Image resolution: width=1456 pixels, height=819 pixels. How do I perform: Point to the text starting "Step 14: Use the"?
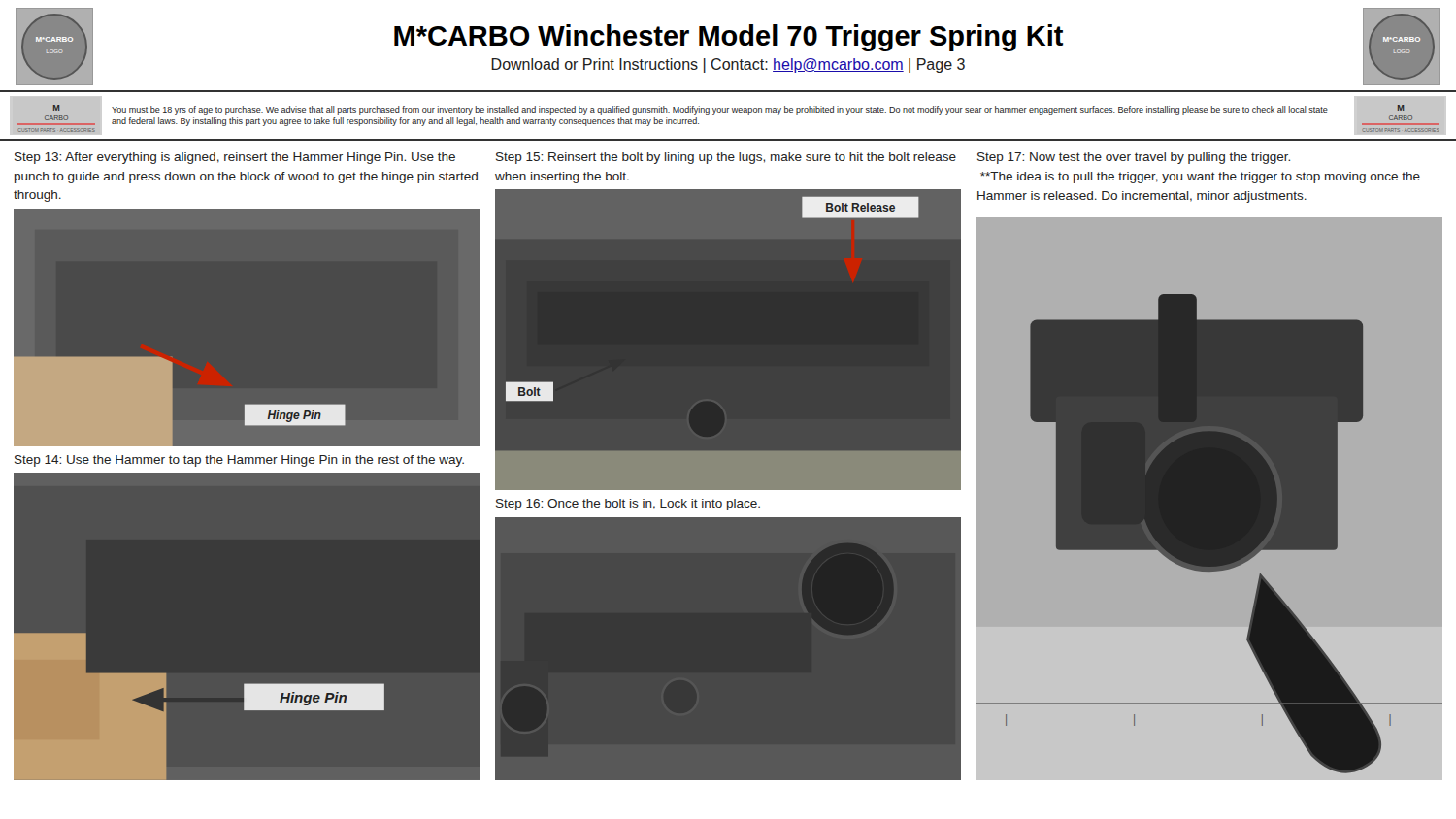[239, 459]
